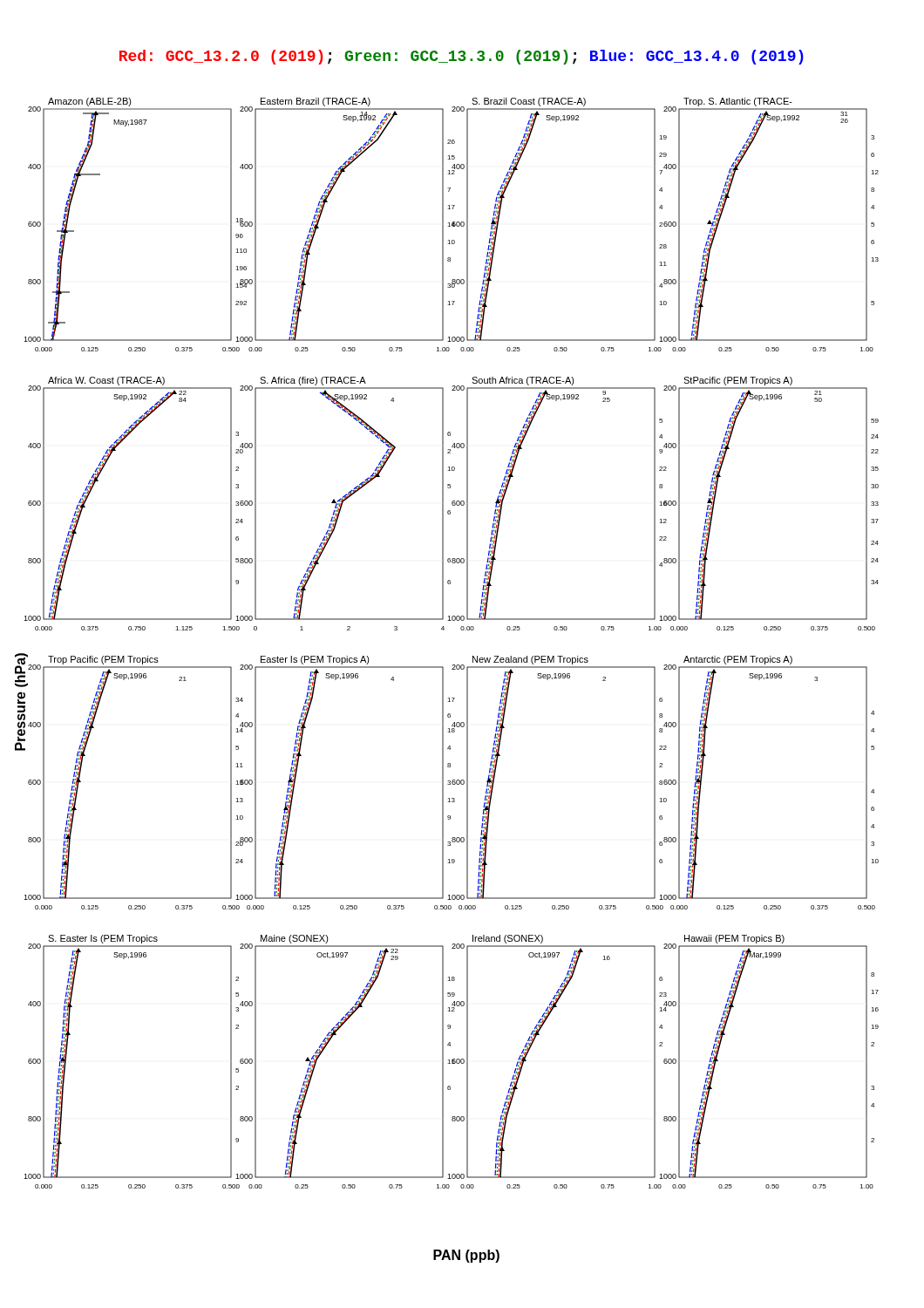Click the title that begins "Red: GCC_13.2.0 (2019); Green:"
Image resolution: width=924 pixels, height=1308 pixels.
click(x=462, y=57)
